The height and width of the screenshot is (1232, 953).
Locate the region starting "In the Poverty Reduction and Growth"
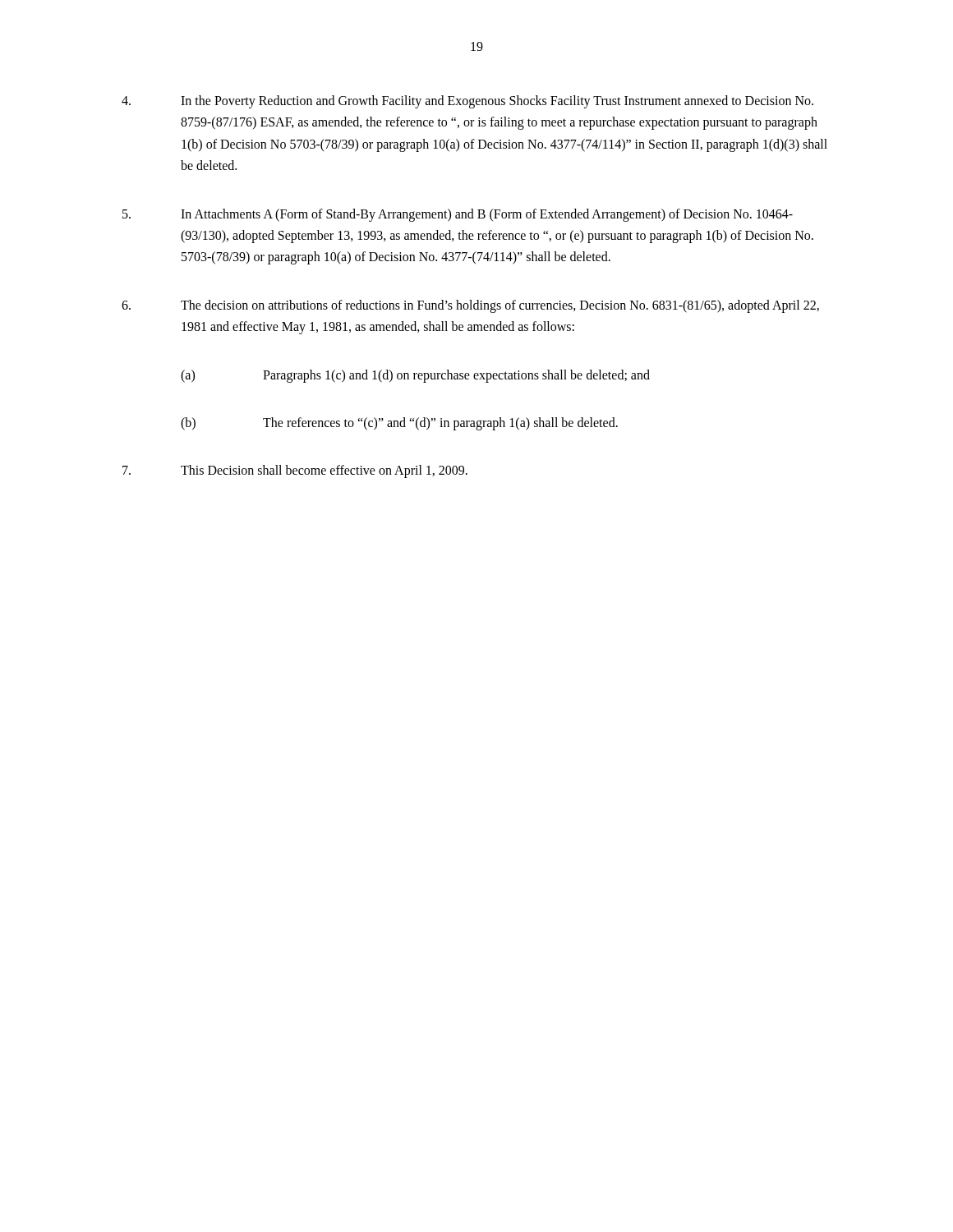click(x=476, y=134)
